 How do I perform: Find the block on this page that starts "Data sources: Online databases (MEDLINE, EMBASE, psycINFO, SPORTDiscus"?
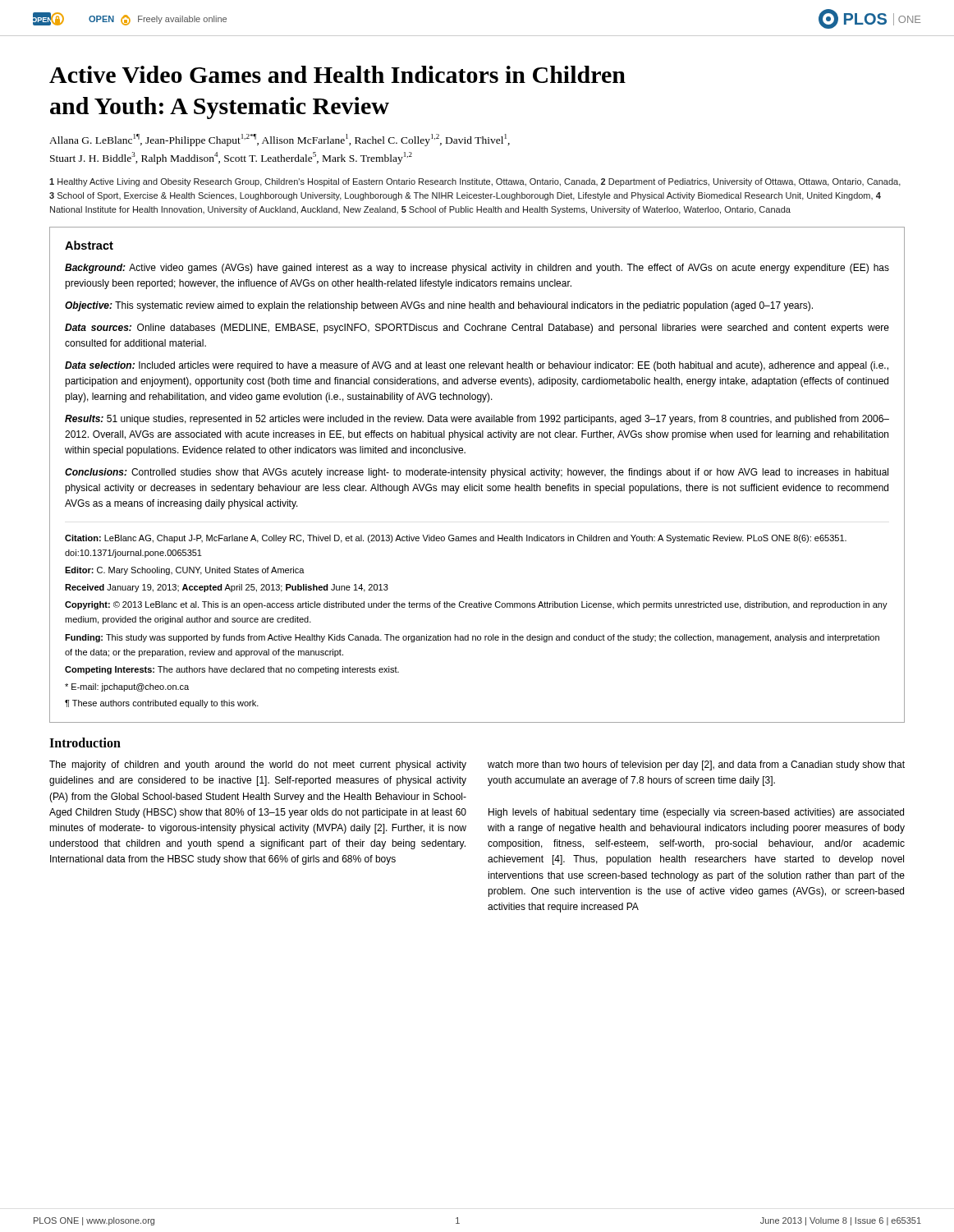(477, 336)
